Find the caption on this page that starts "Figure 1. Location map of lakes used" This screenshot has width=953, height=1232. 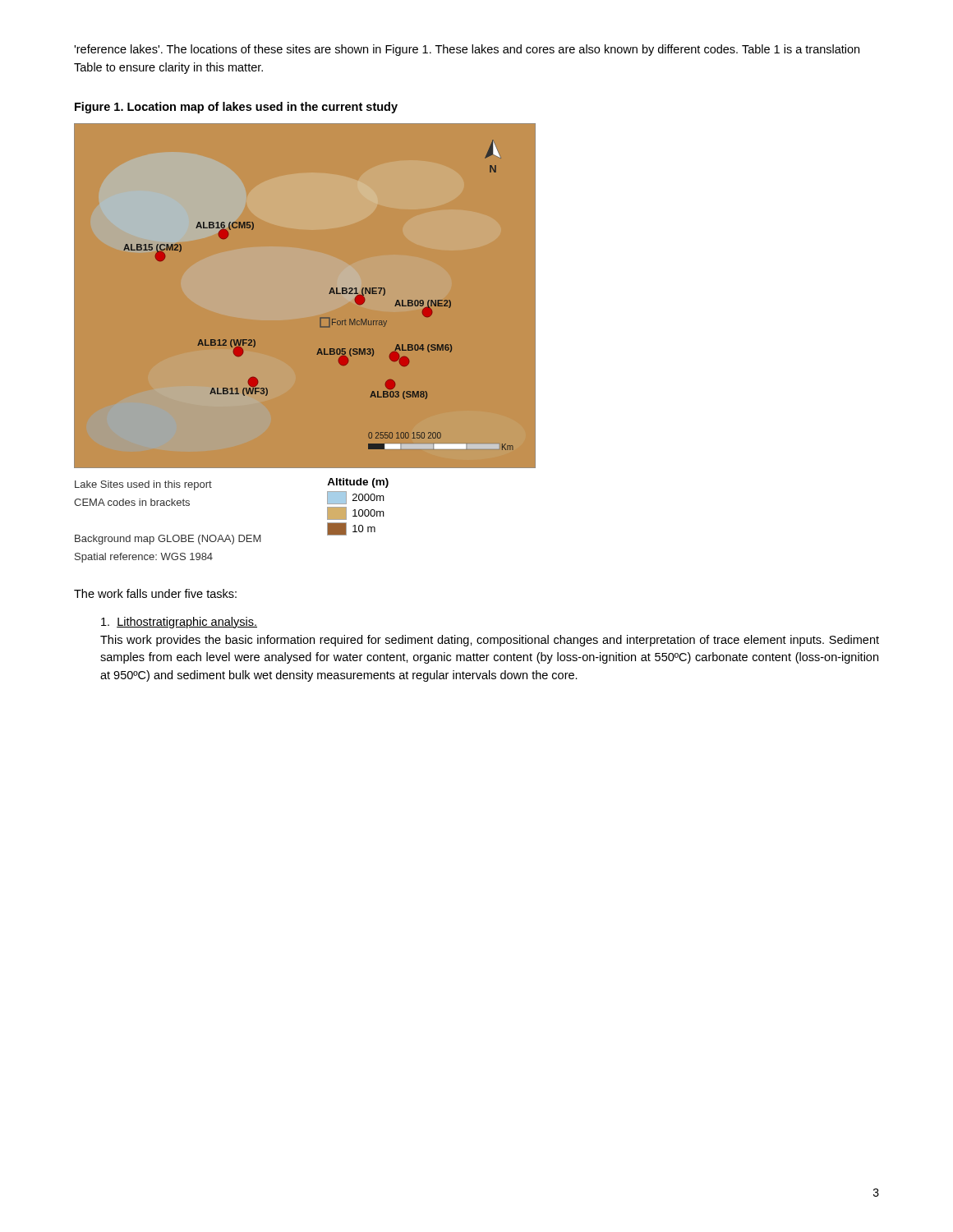[x=236, y=106]
